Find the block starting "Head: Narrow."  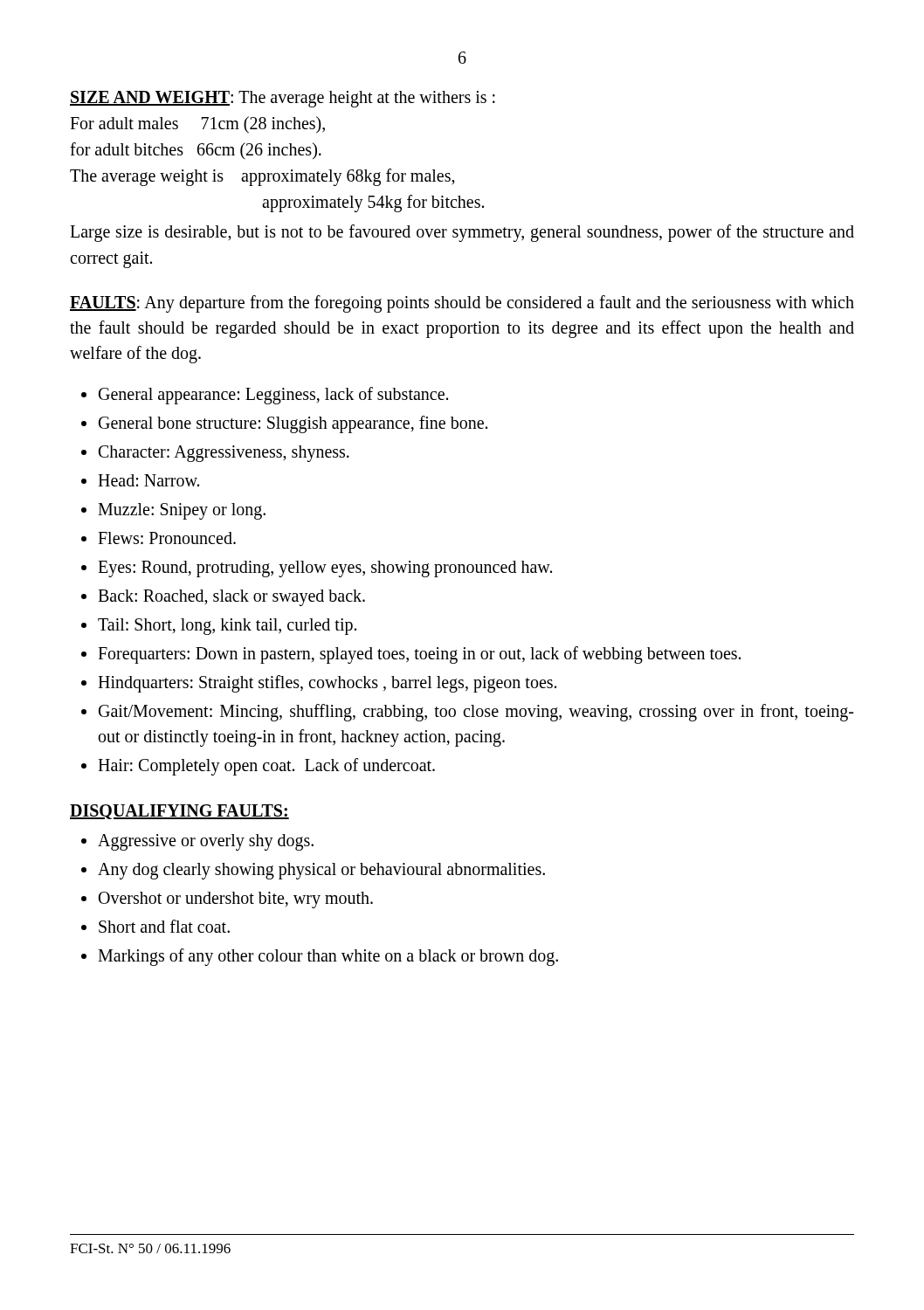click(x=149, y=480)
